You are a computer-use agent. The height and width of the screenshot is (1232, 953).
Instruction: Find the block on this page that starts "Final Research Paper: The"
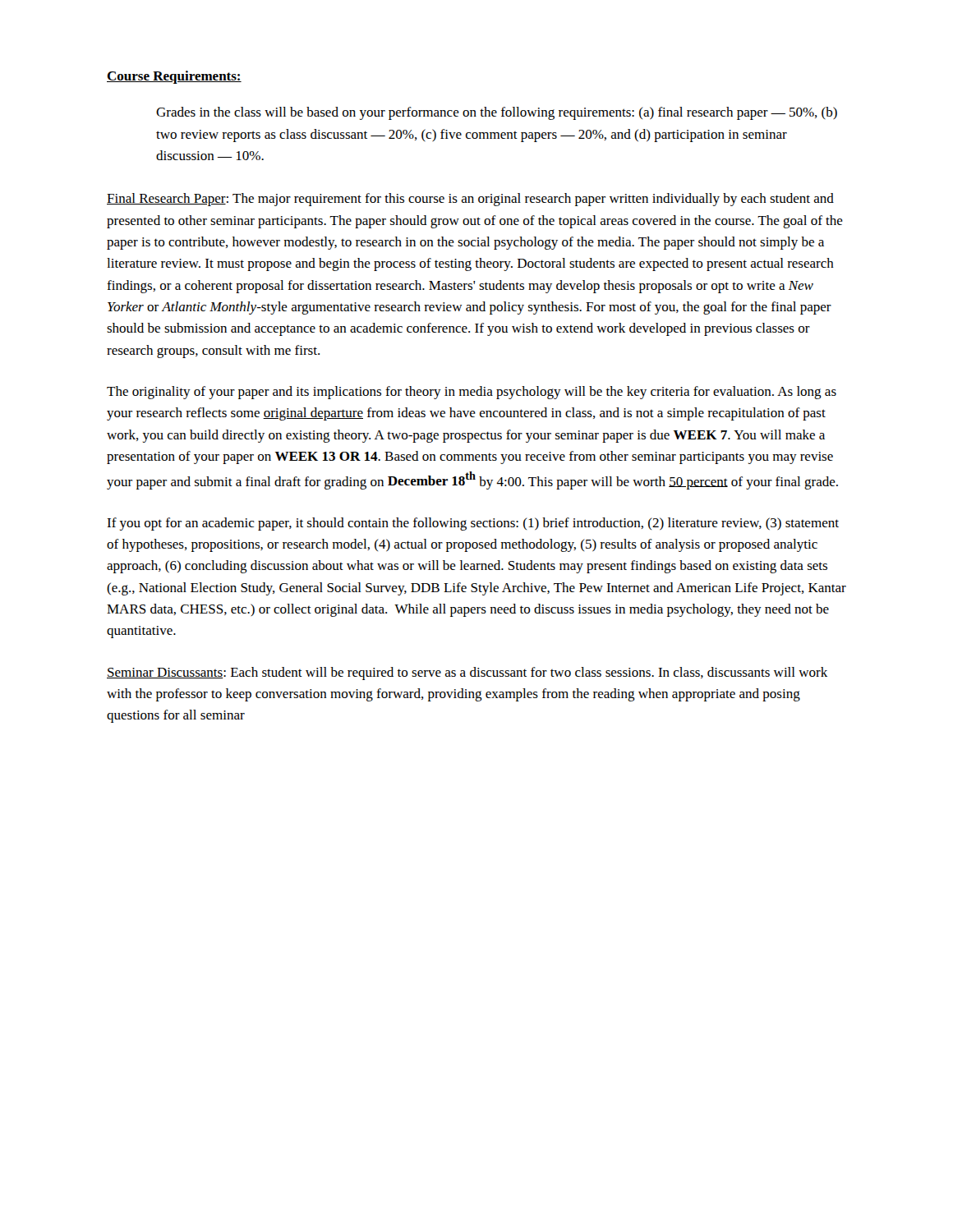click(x=475, y=274)
